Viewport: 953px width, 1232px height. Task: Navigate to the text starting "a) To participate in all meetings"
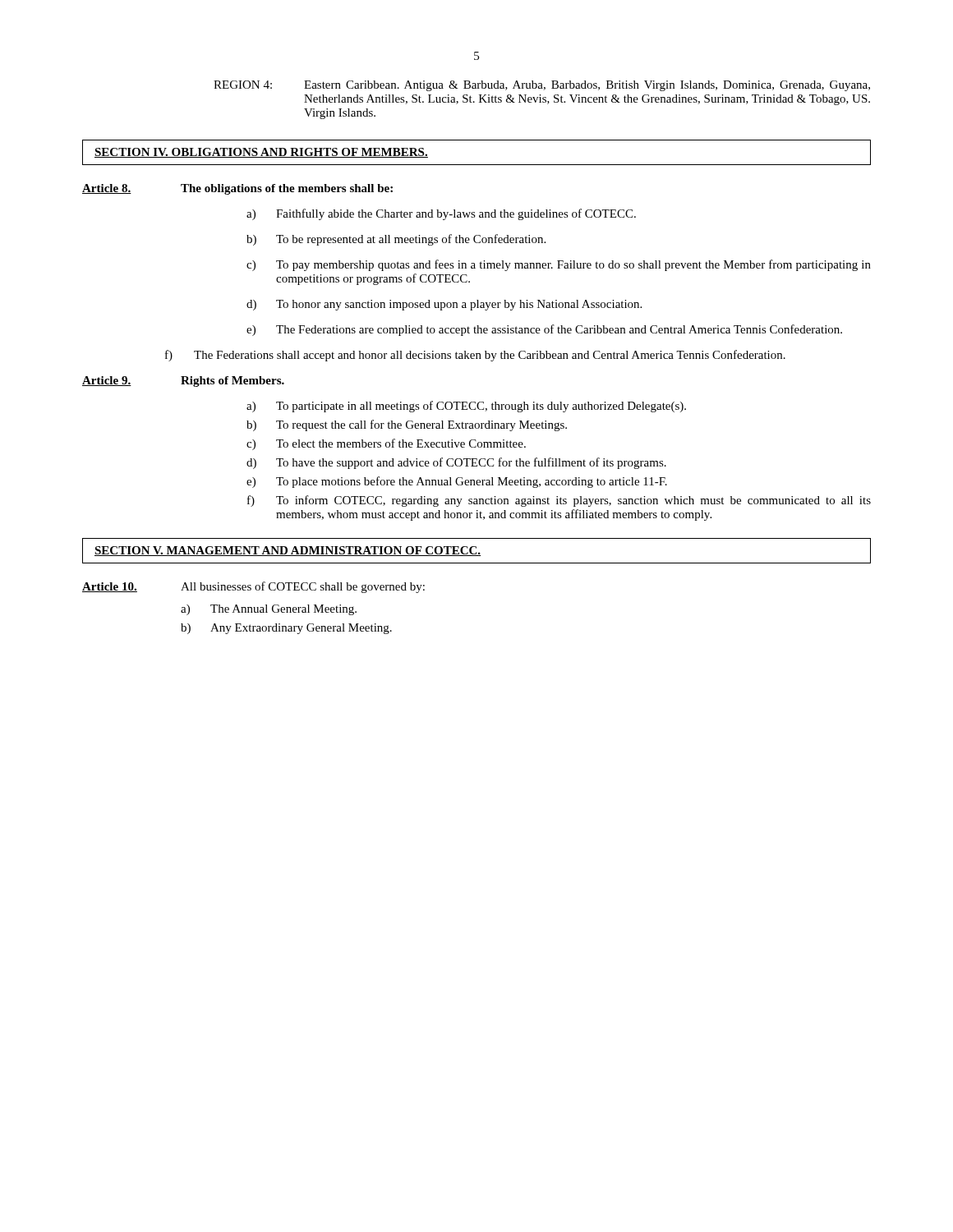click(559, 406)
